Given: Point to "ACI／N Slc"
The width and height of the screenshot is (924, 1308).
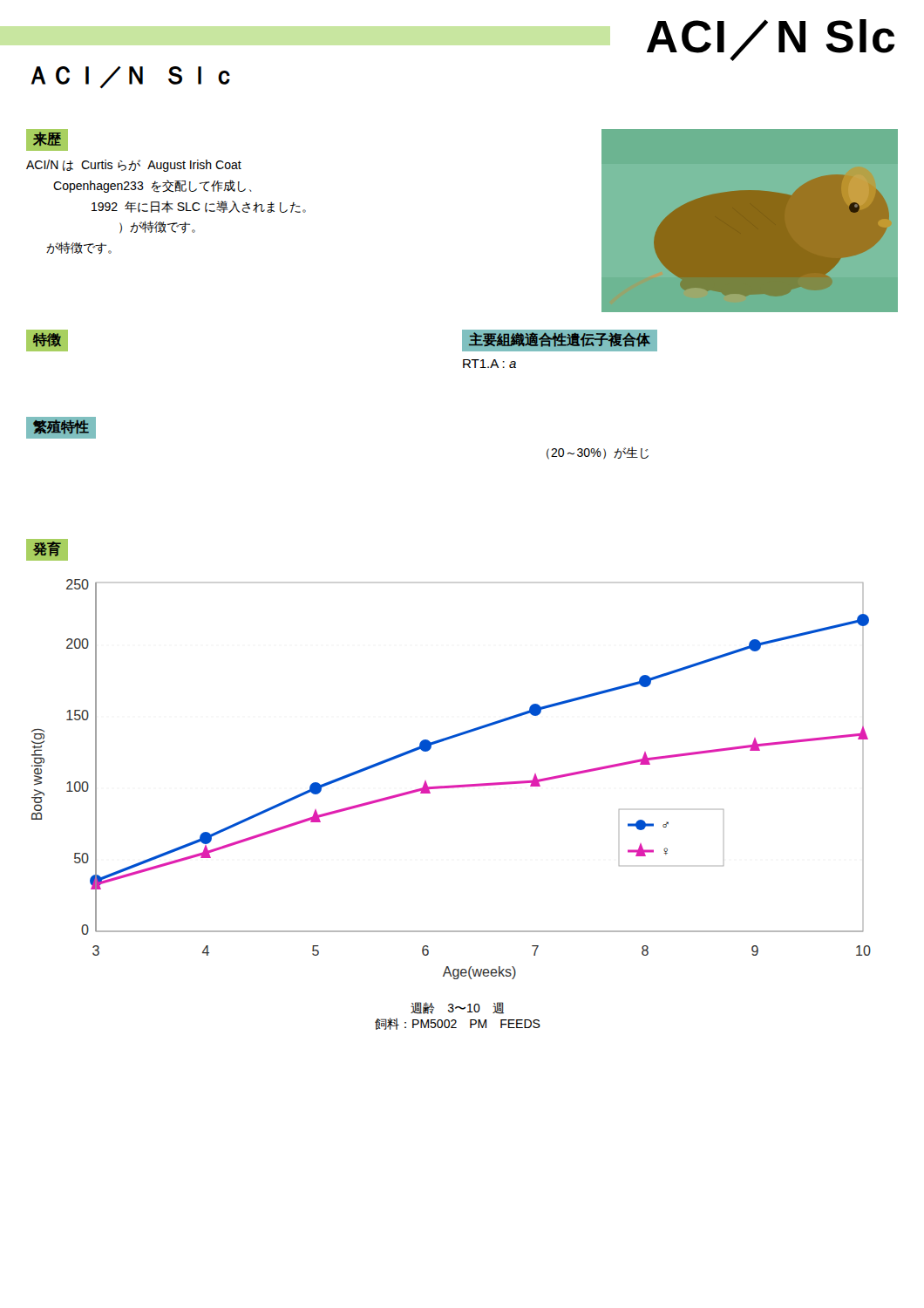Looking at the screenshot, I should [772, 37].
